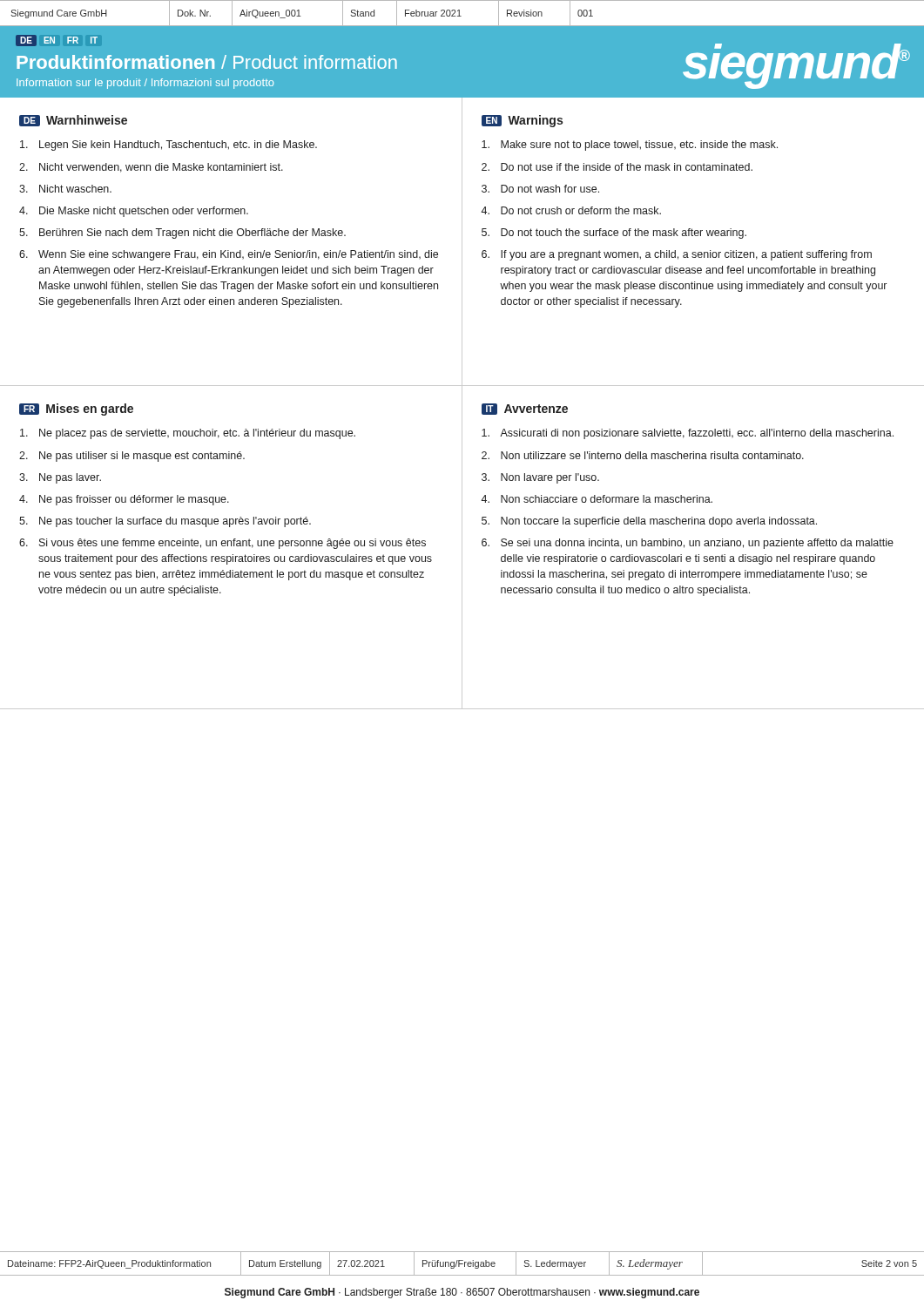This screenshot has height=1307, width=924.
Task: Select the section header with the text "EN Warnings"
Action: [x=522, y=121]
